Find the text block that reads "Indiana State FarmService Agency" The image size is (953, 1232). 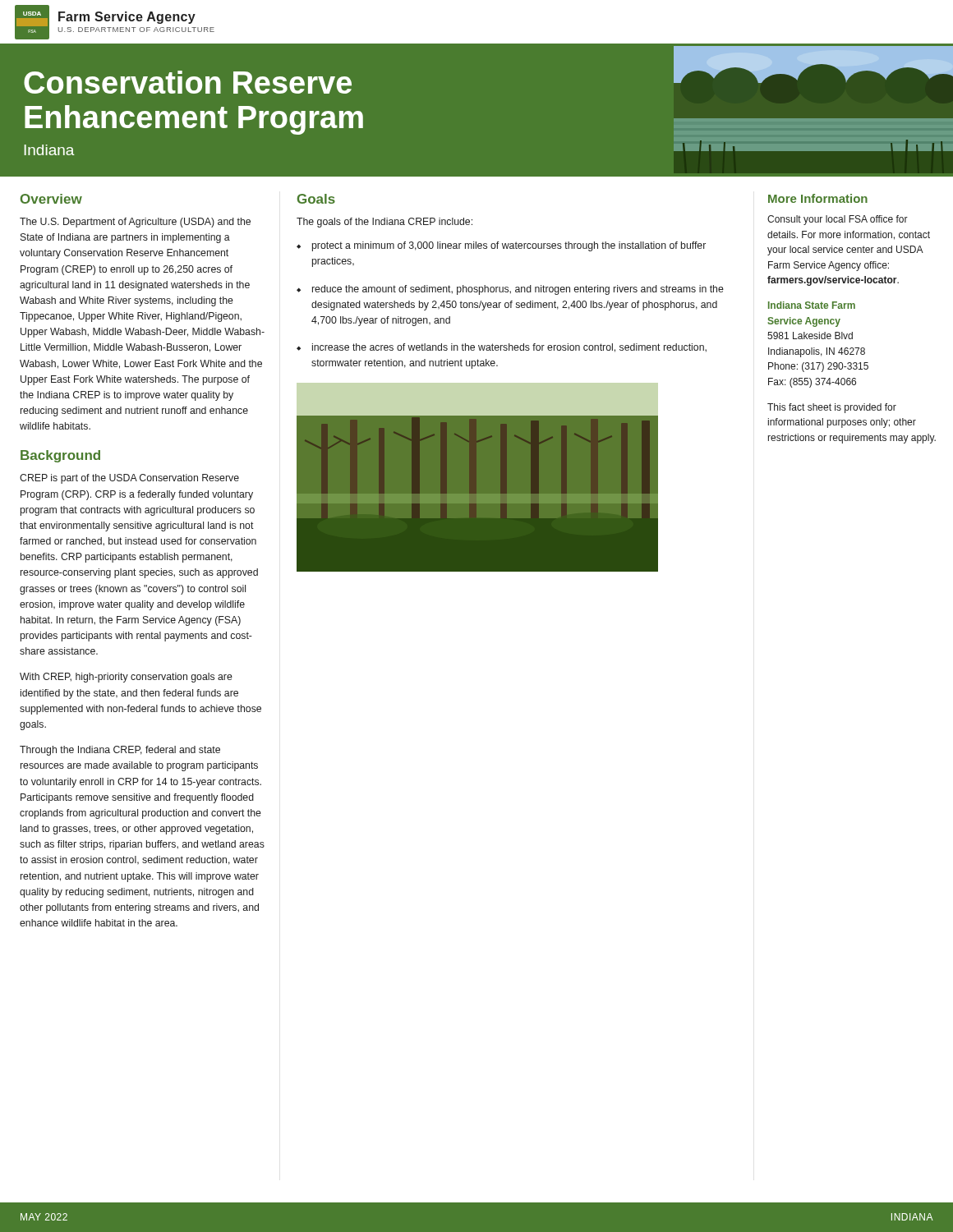click(818, 344)
